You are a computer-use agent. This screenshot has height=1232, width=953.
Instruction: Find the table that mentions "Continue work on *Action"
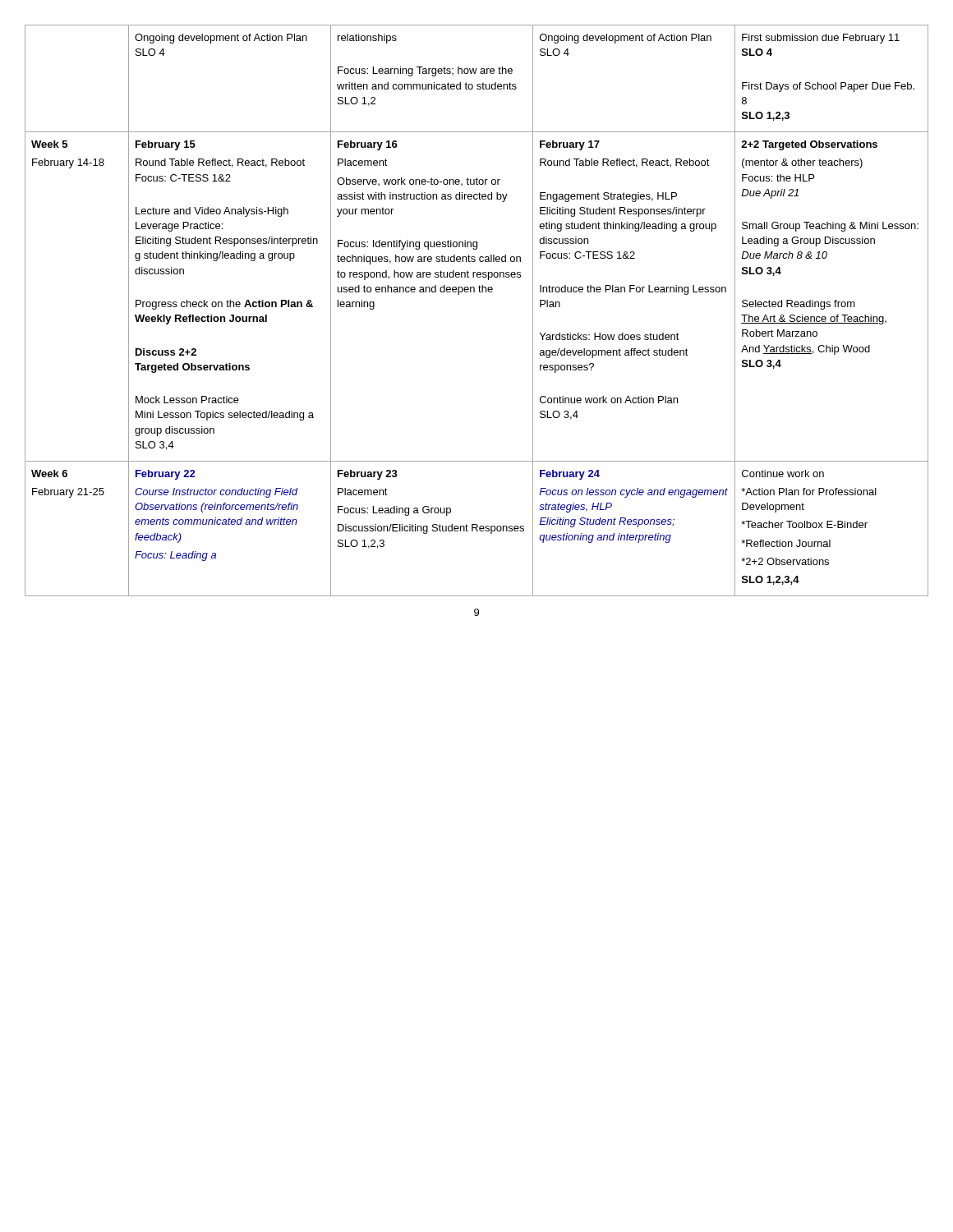476,311
